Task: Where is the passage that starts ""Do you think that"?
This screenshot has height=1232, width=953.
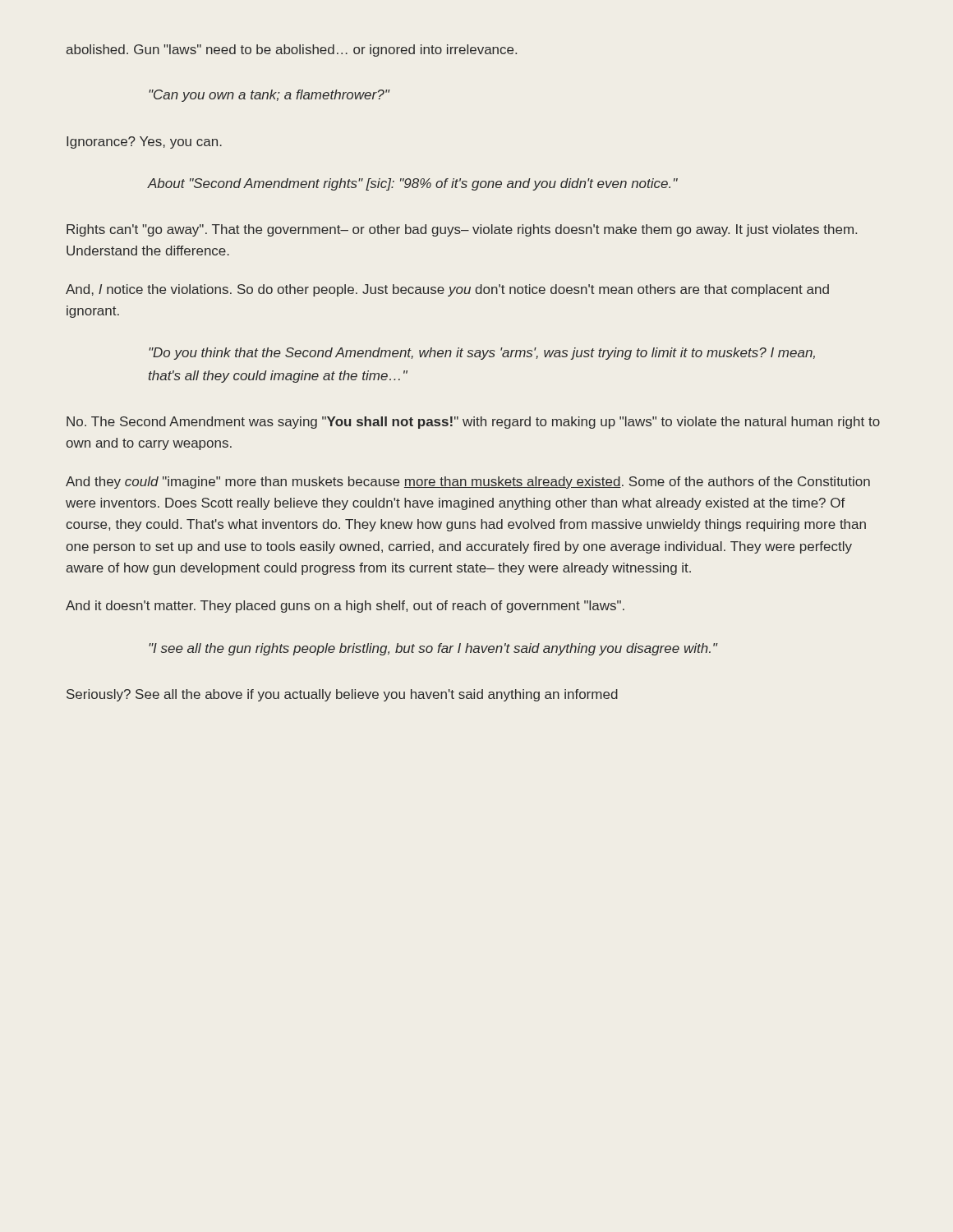Action: coord(482,364)
